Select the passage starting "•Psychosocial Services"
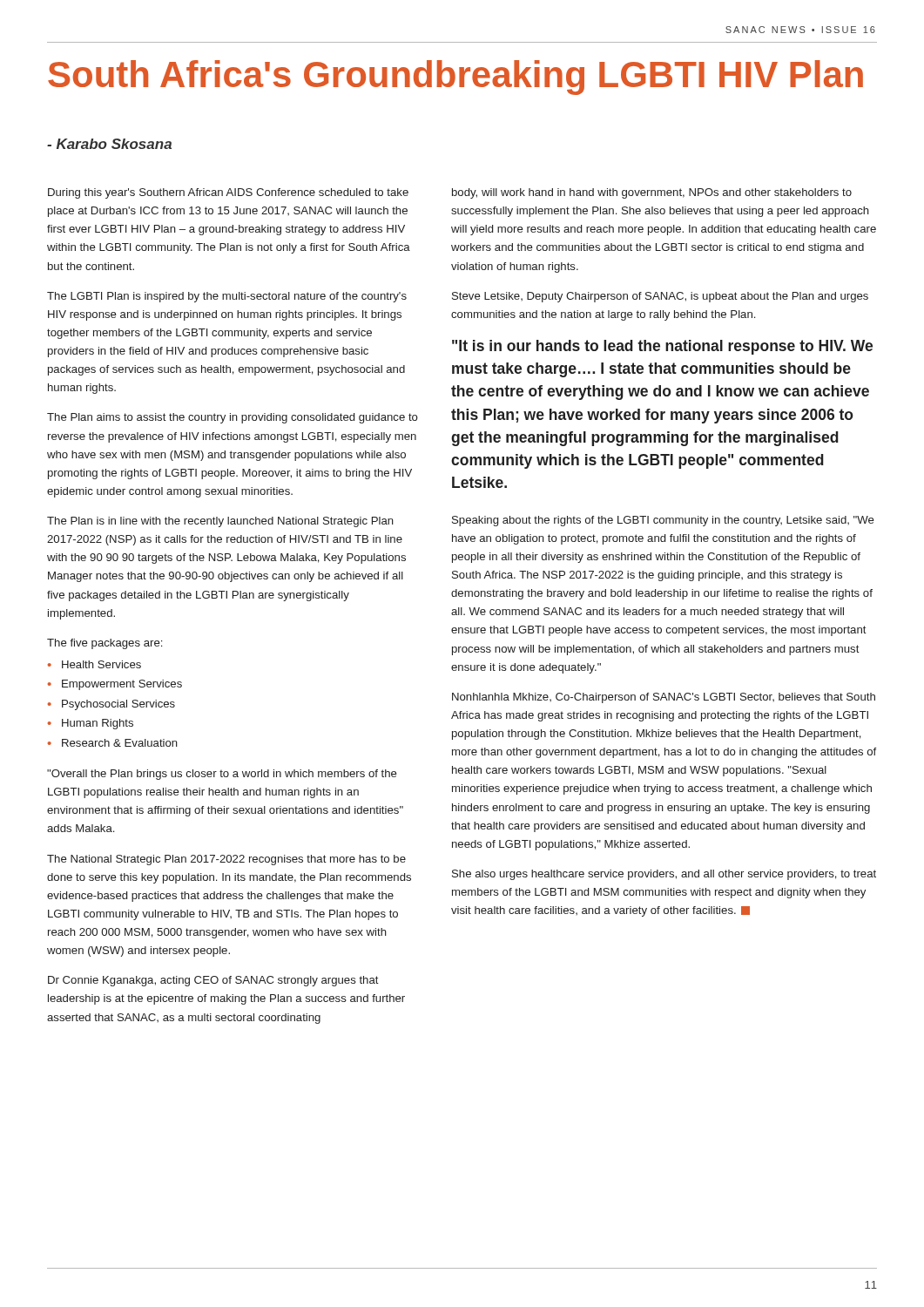The width and height of the screenshot is (924, 1307). tap(111, 704)
